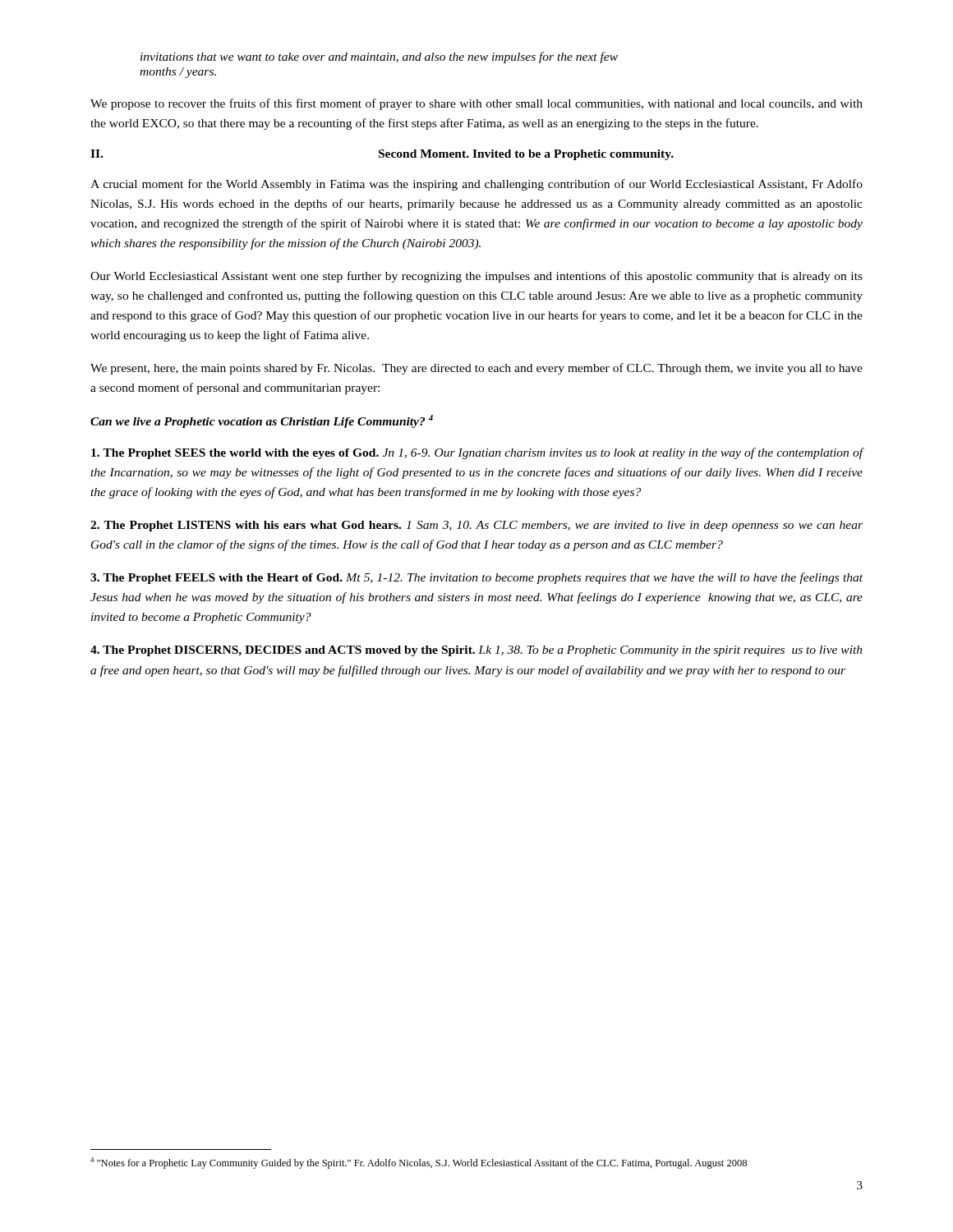Viewport: 953px width, 1232px height.
Task: Point to the block beginning "Our World Ecclesiastical Assistant went one"
Action: pos(476,305)
